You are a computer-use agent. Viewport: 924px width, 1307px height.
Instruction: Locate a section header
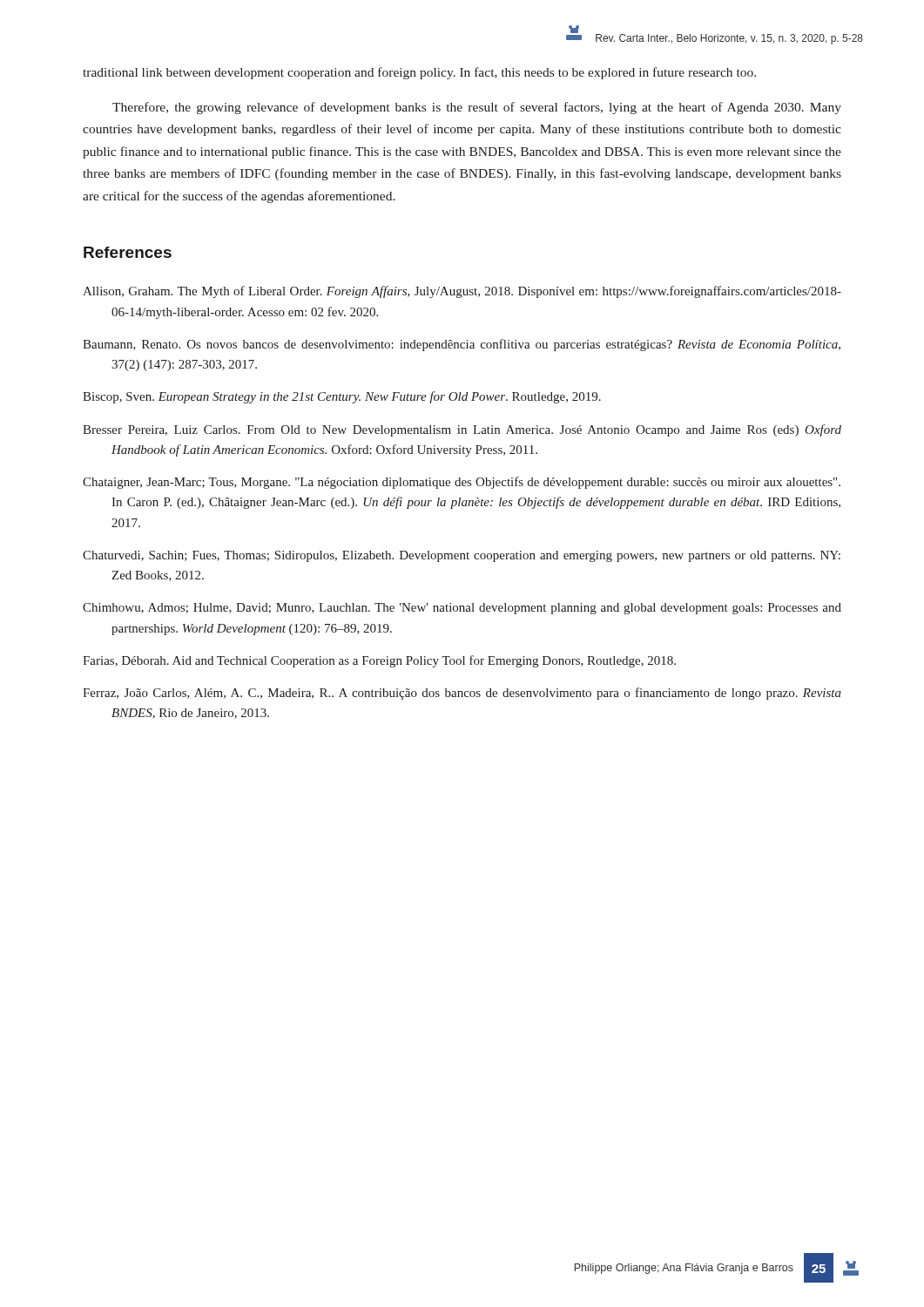pyautogui.click(x=127, y=253)
